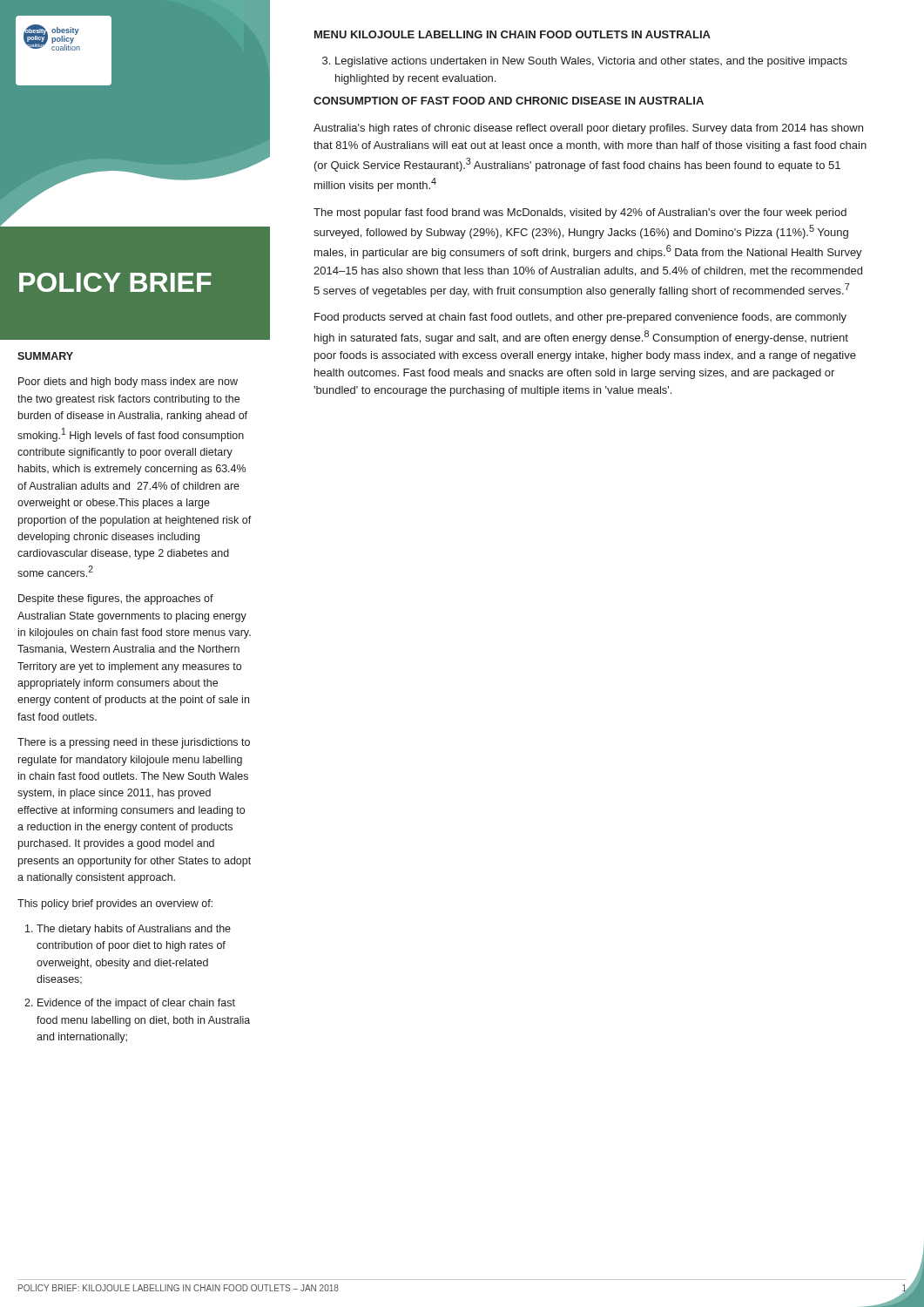Find "This policy brief provides an overview of:" on this page
924x1307 pixels.
click(135, 904)
